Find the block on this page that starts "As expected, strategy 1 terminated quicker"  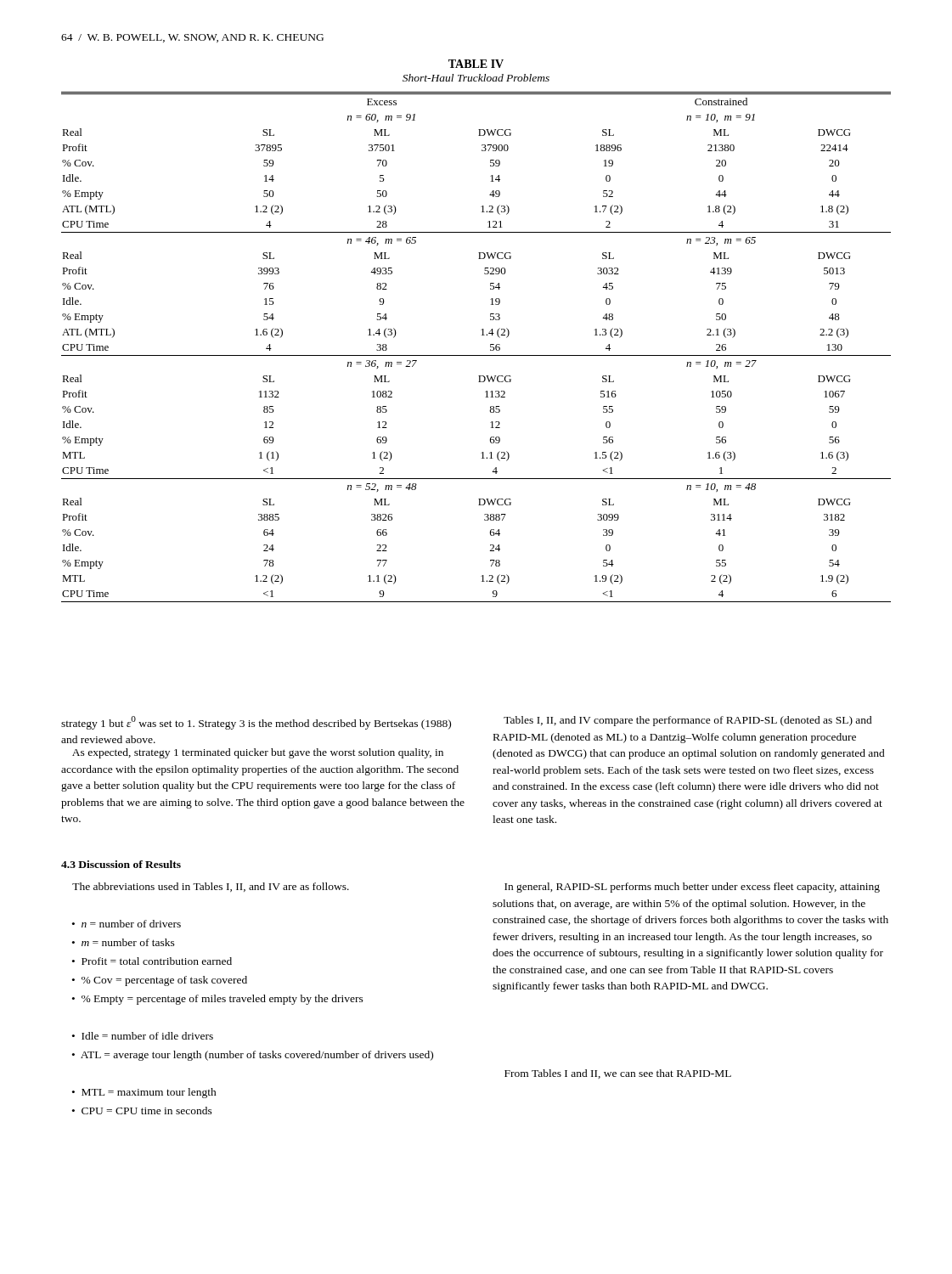point(263,785)
